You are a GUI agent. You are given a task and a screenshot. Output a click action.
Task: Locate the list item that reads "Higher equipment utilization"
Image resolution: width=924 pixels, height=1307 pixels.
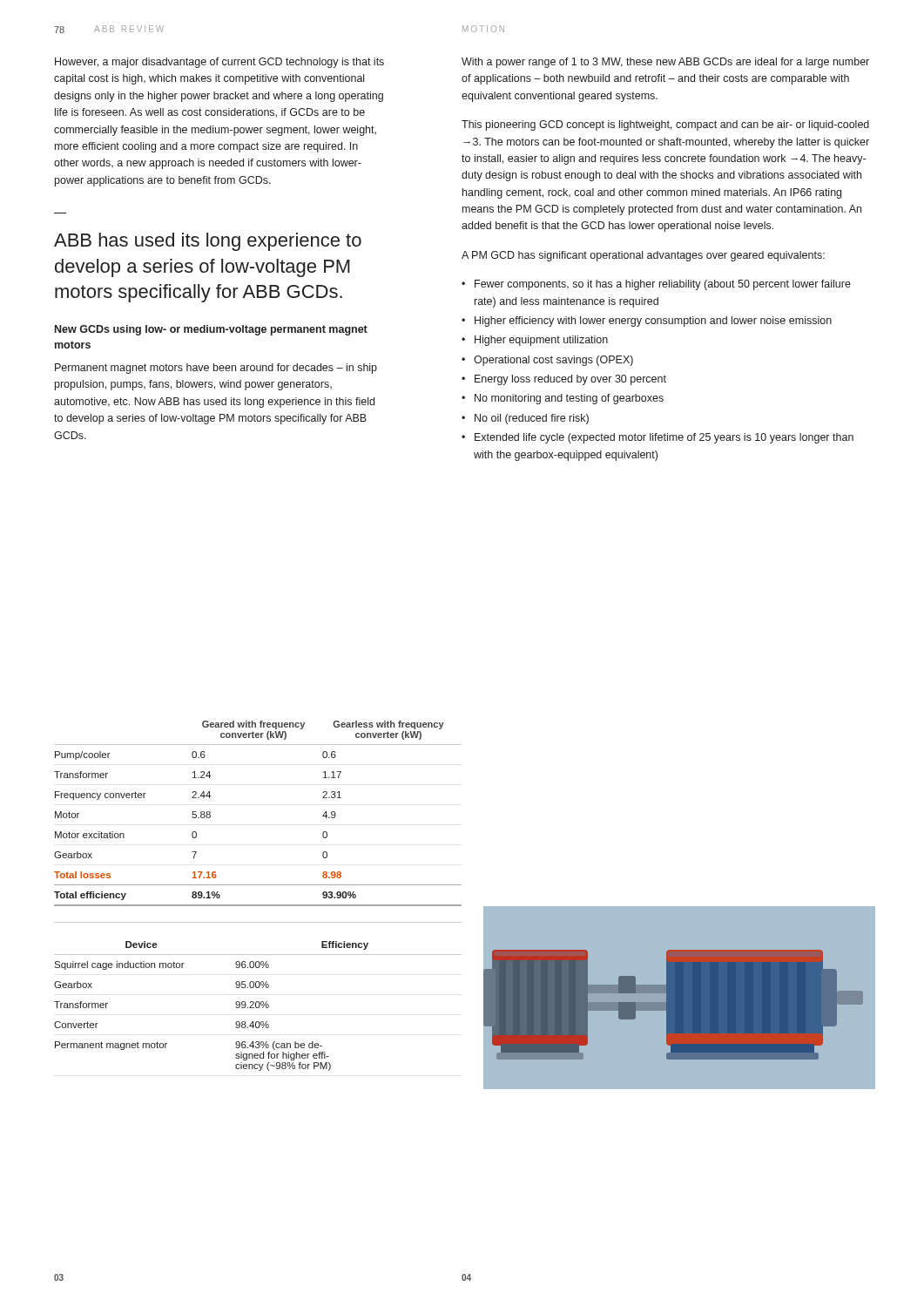[541, 340]
